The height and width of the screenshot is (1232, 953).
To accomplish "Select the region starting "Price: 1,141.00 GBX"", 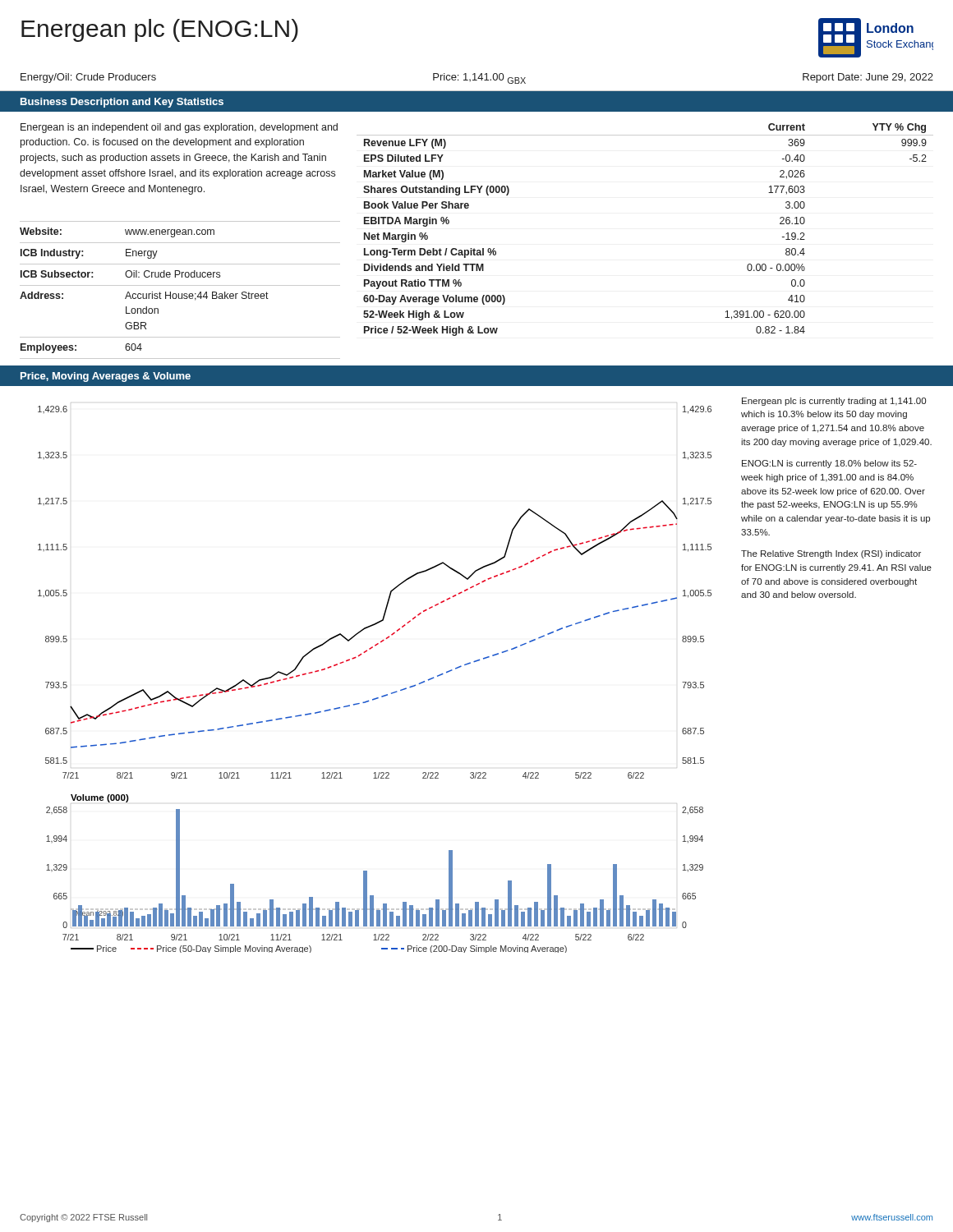I will (x=479, y=78).
